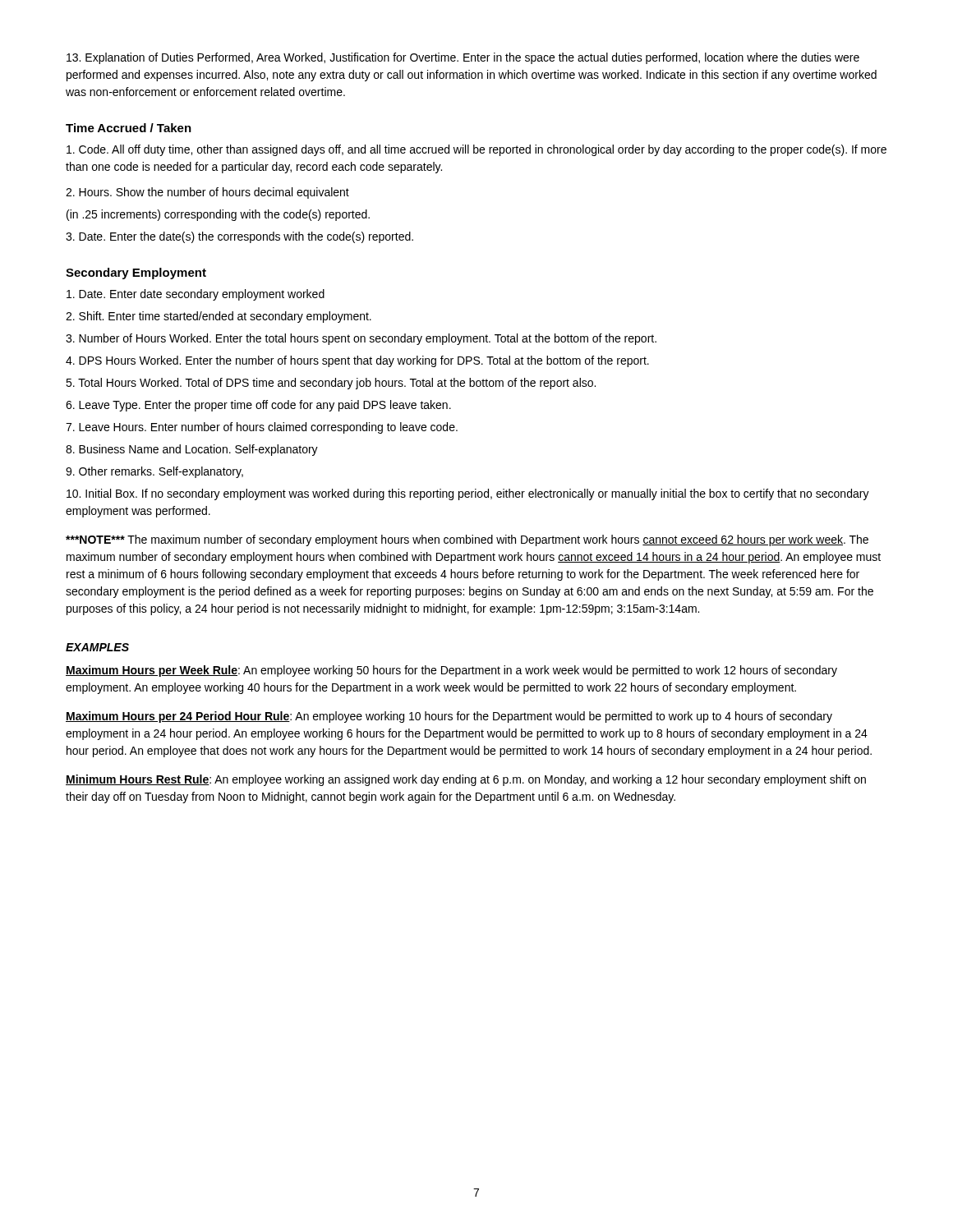
Task: Select the text starting "2. Shift. Enter"
Action: point(219,316)
